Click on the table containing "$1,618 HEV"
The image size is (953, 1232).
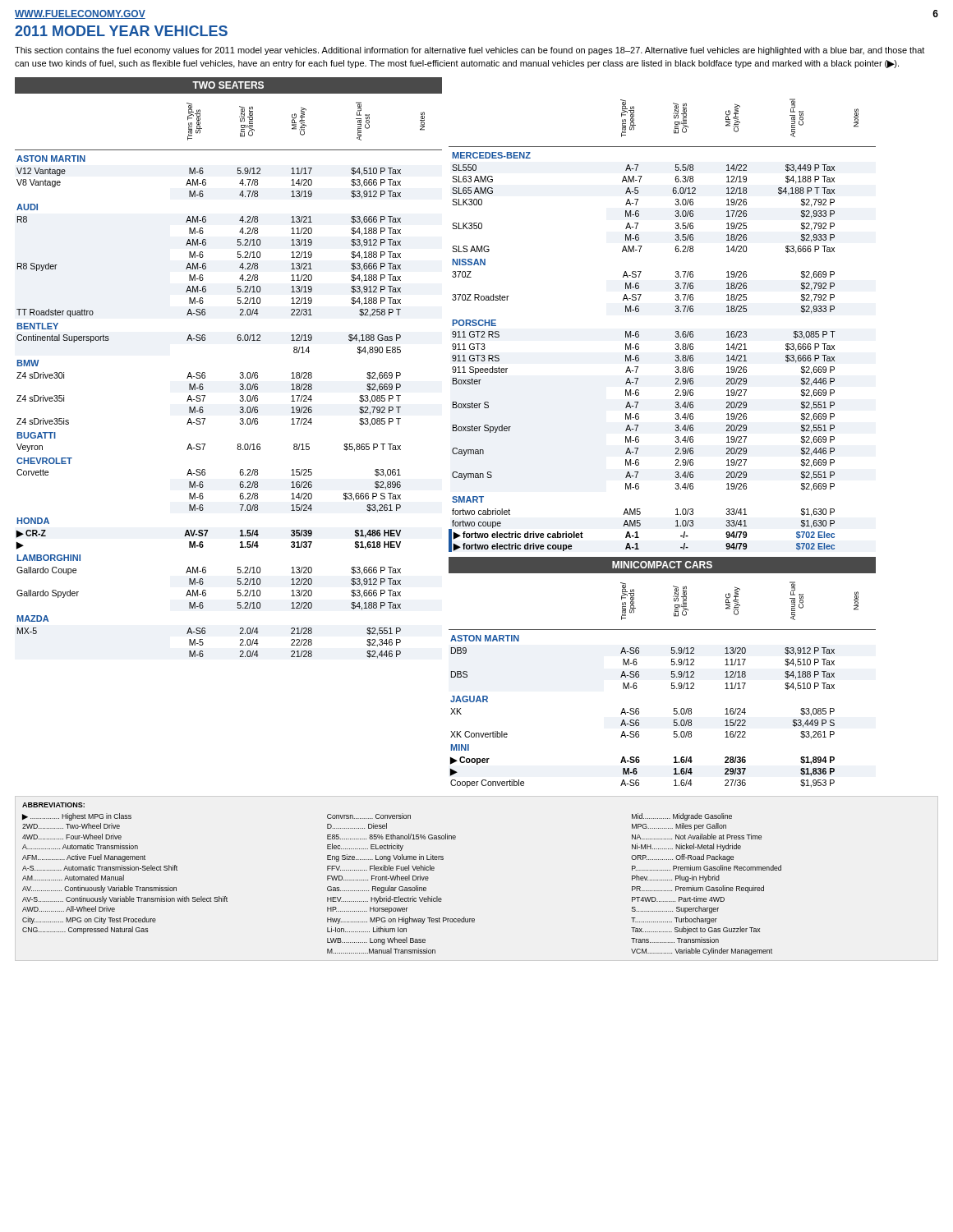pyautogui.click(x=228, y=405)
